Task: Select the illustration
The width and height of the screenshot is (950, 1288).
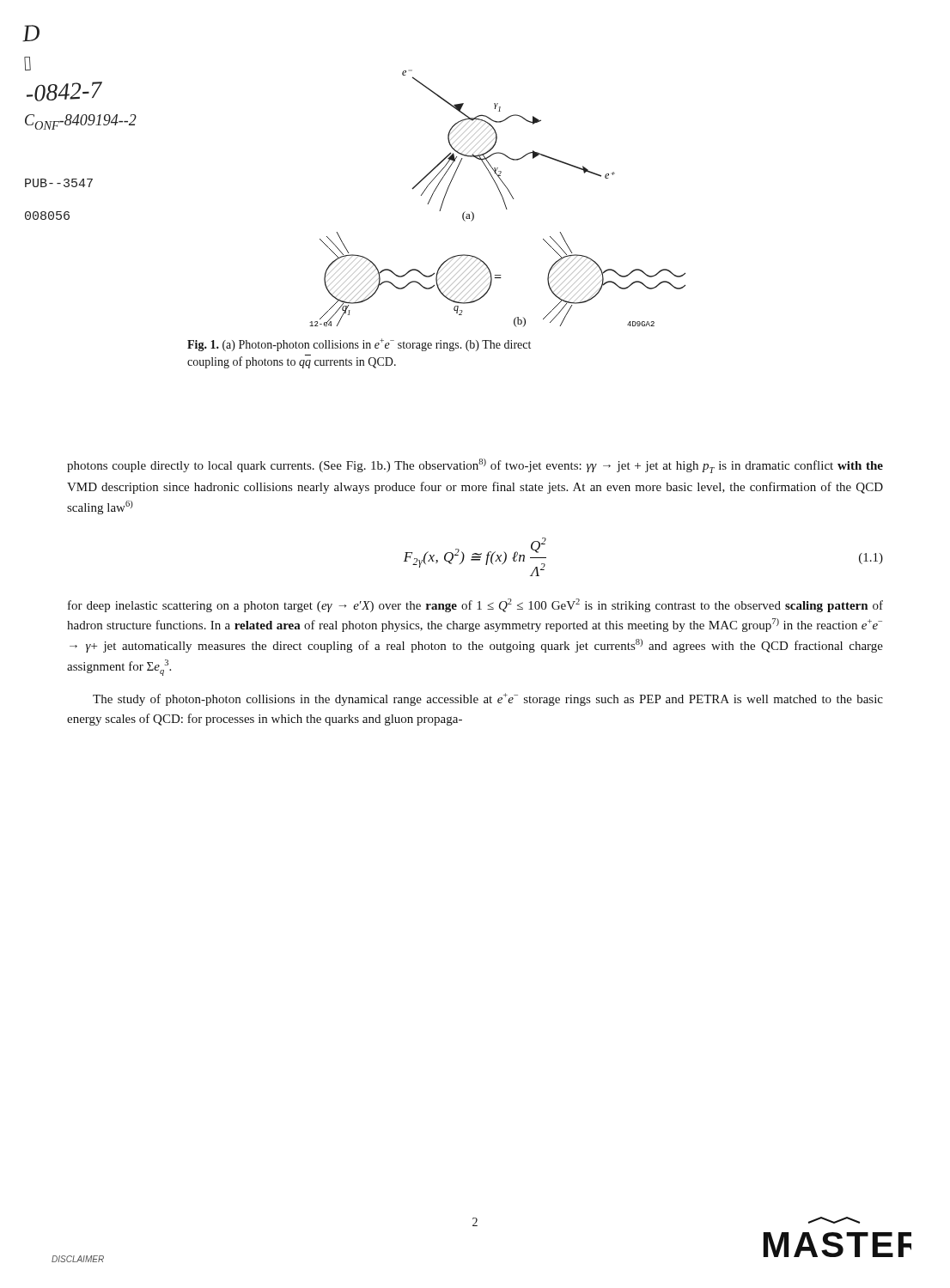Action: [x=472, y=191]
